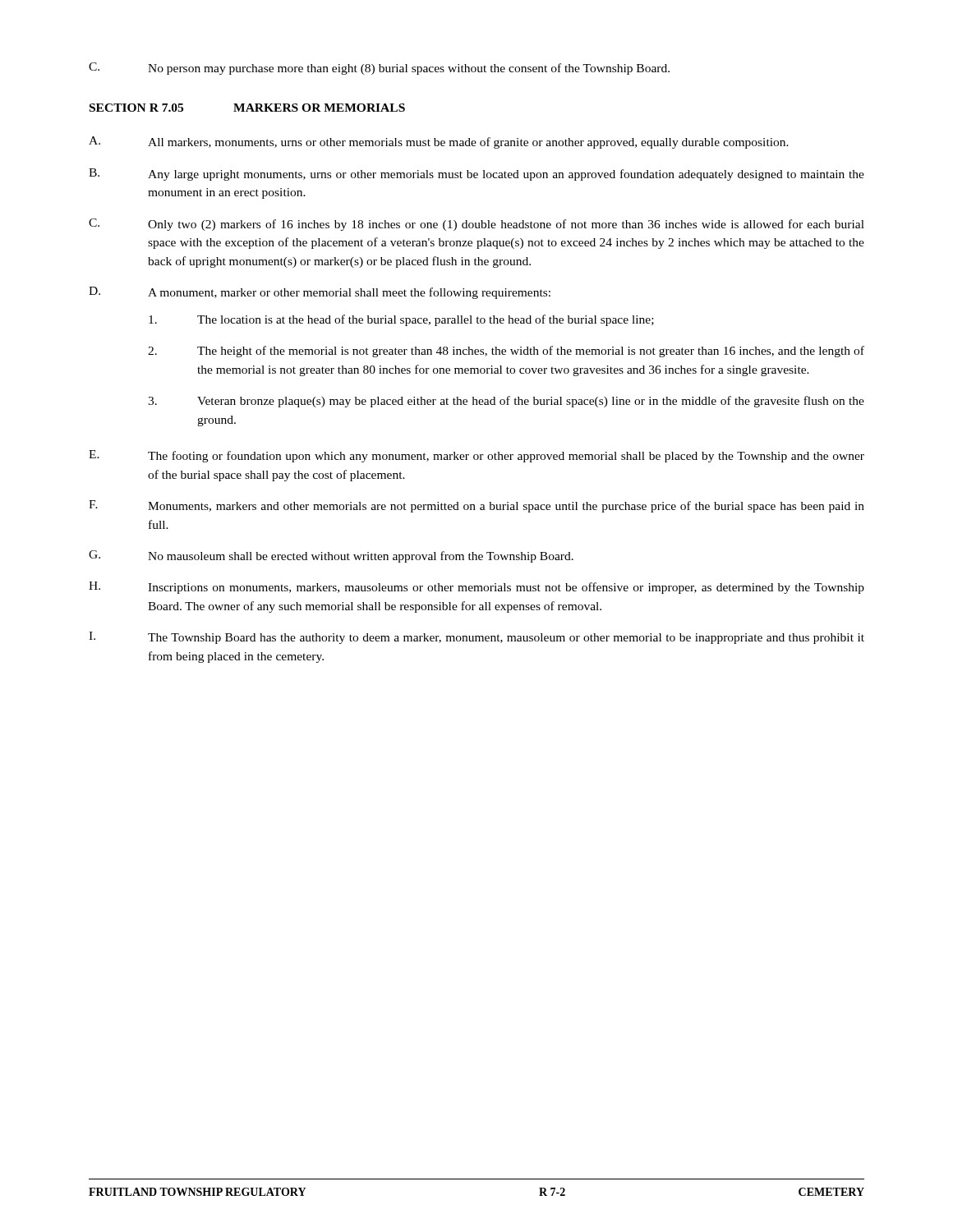Find the block on this page that starts "C. Only two (2) markers of 16 inches"
Viewport: 953px width, 1232px height.
click(476, 243)
